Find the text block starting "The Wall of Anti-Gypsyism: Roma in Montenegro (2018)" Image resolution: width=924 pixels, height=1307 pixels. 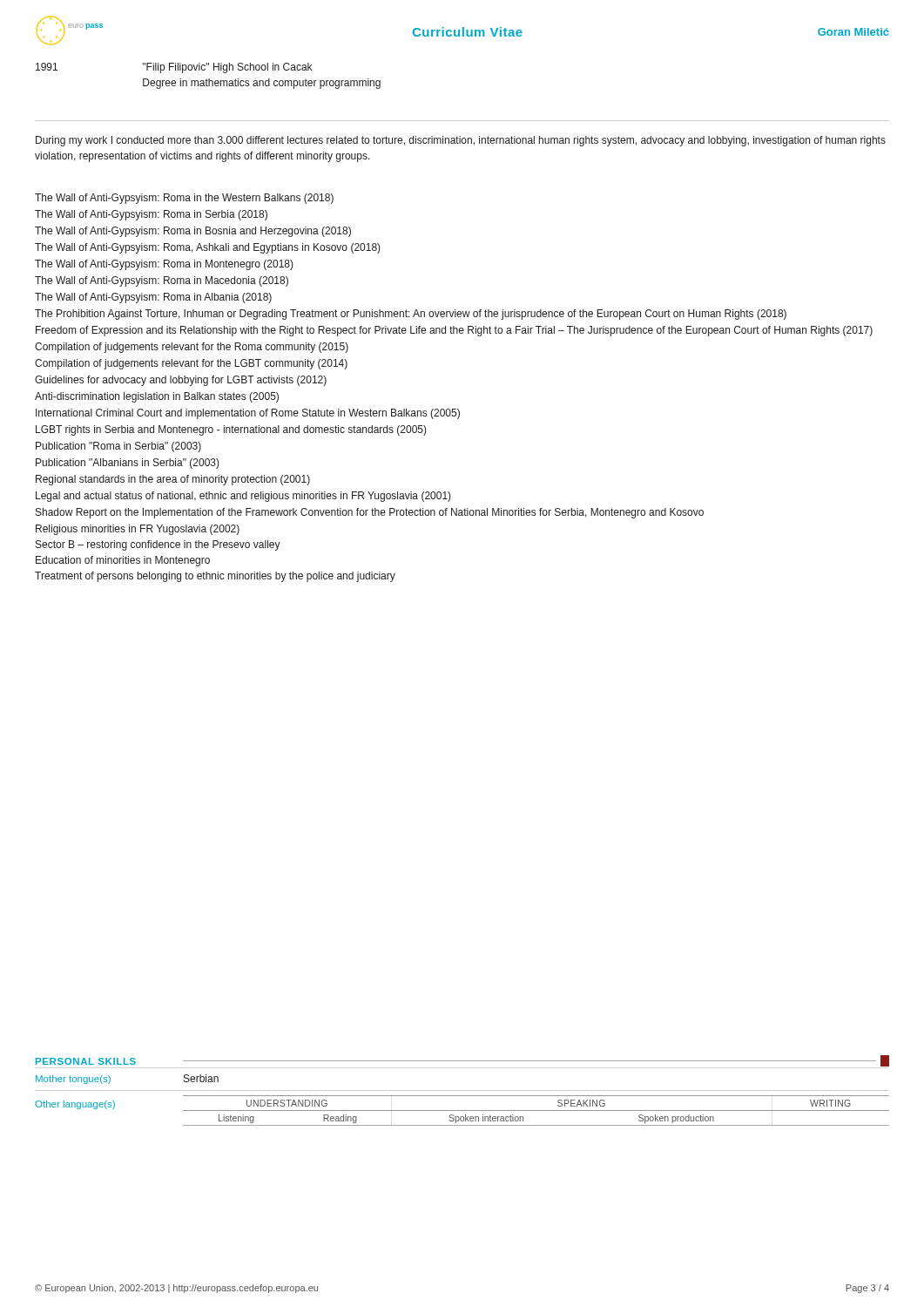[x=164, y=264]
